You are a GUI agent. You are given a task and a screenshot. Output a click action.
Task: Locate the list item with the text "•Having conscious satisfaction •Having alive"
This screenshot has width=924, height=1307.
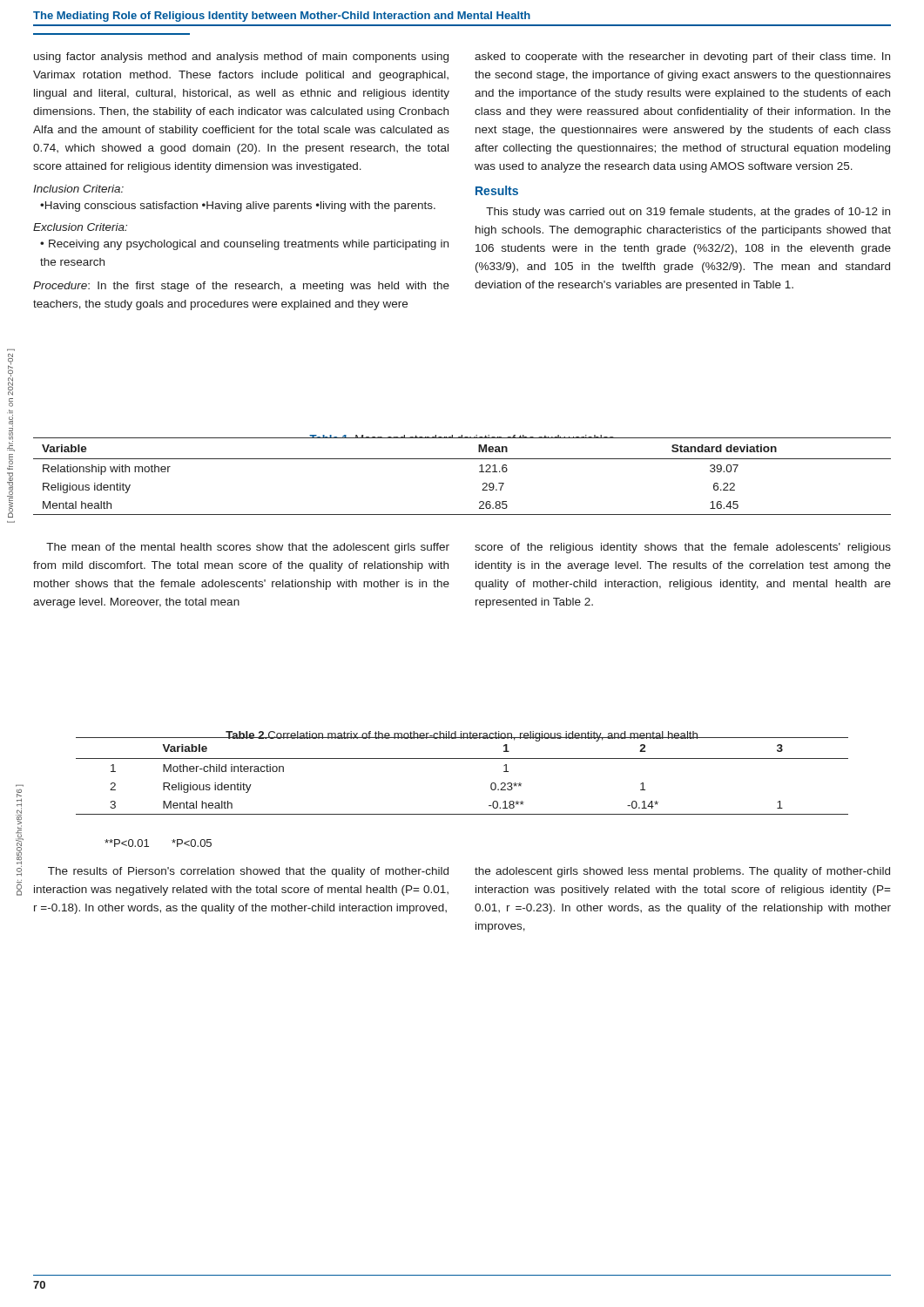[238, 206]
